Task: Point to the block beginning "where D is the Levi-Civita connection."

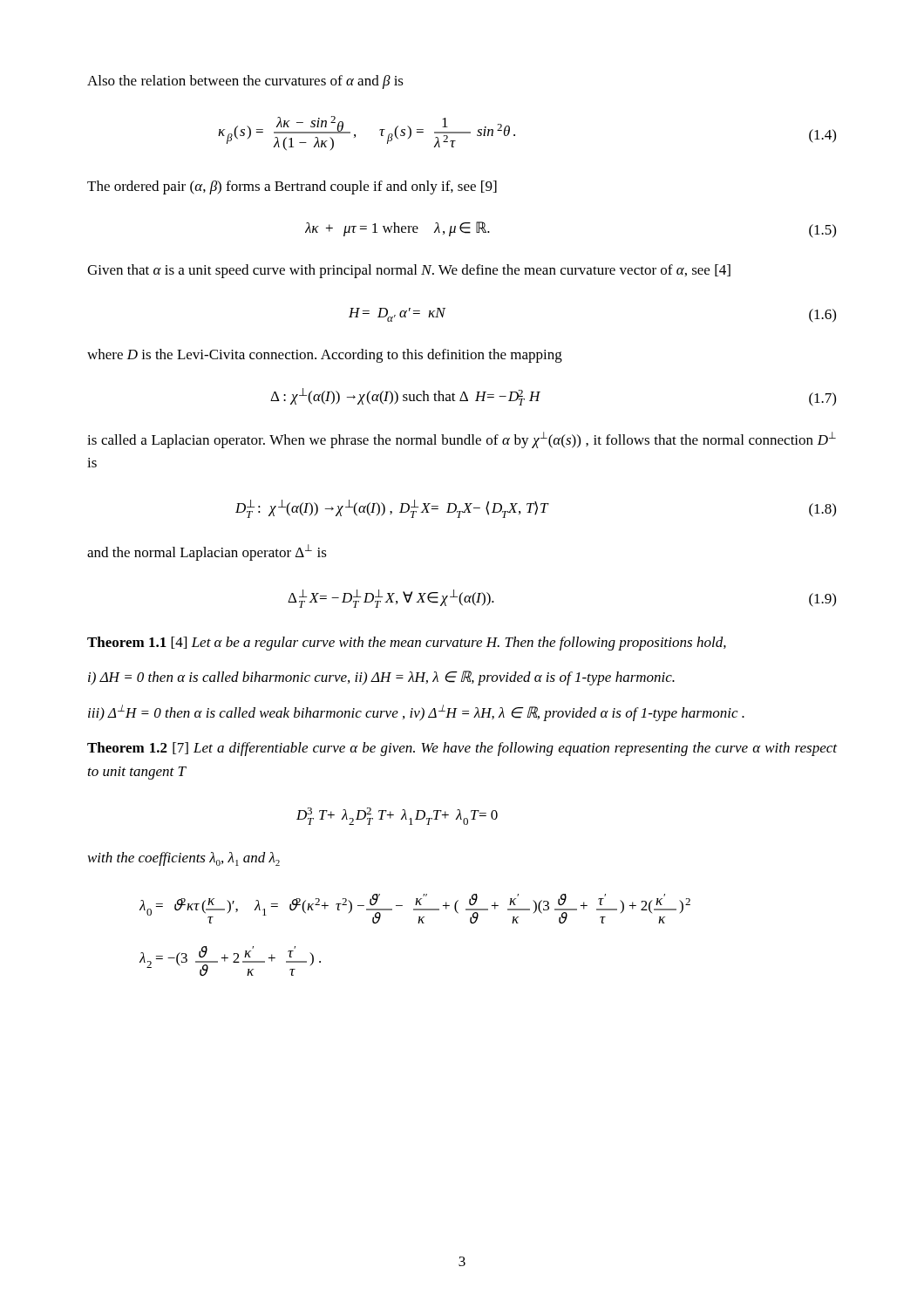Action: 325,355
